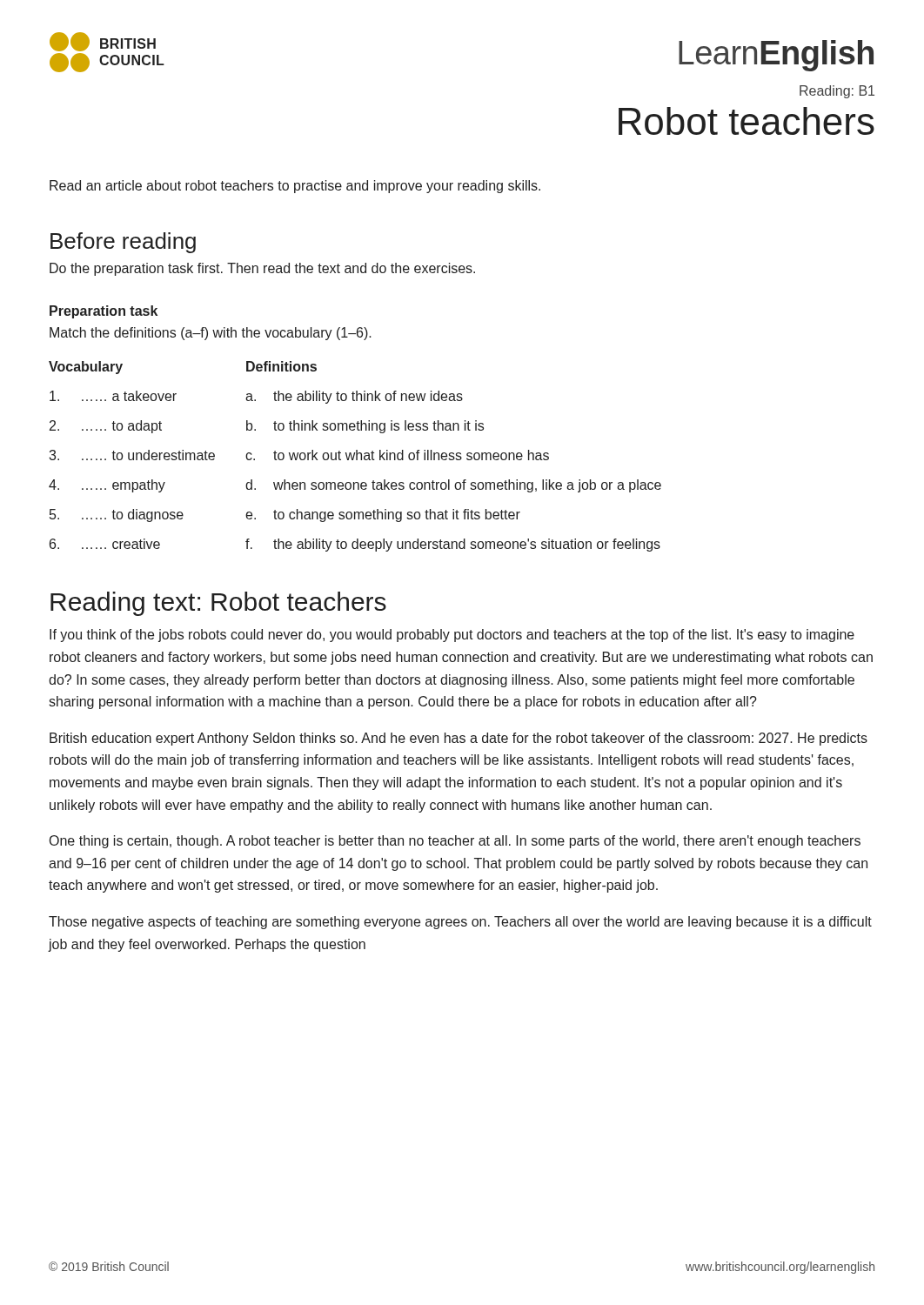Image resolution: width=924 pixels, height=1305 pixels.
Task: Click on the text starting "If you think of the jobs robots could"
Action: point(461,668)
